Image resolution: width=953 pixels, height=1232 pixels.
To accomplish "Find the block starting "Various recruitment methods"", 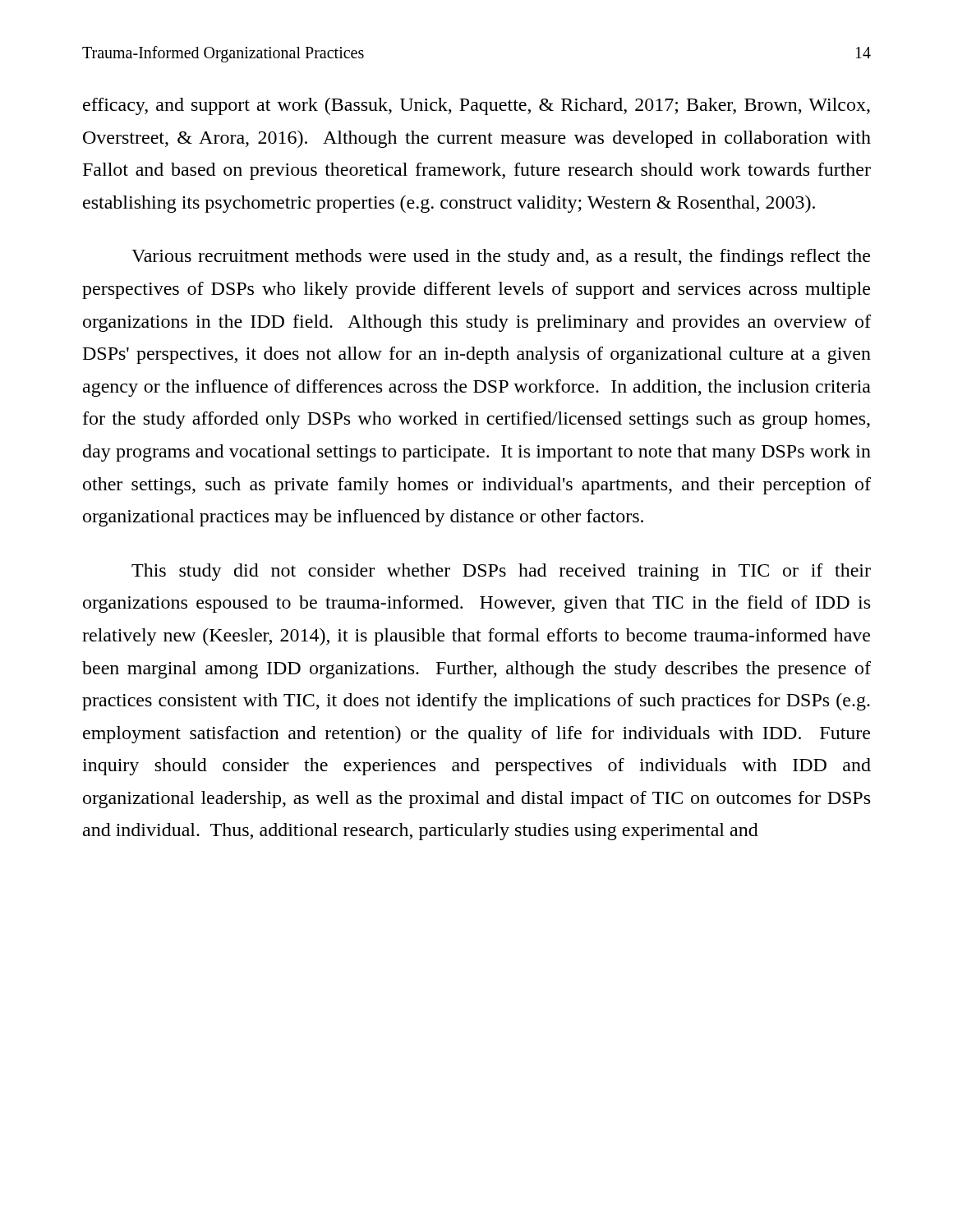I will tap(476, 386).
